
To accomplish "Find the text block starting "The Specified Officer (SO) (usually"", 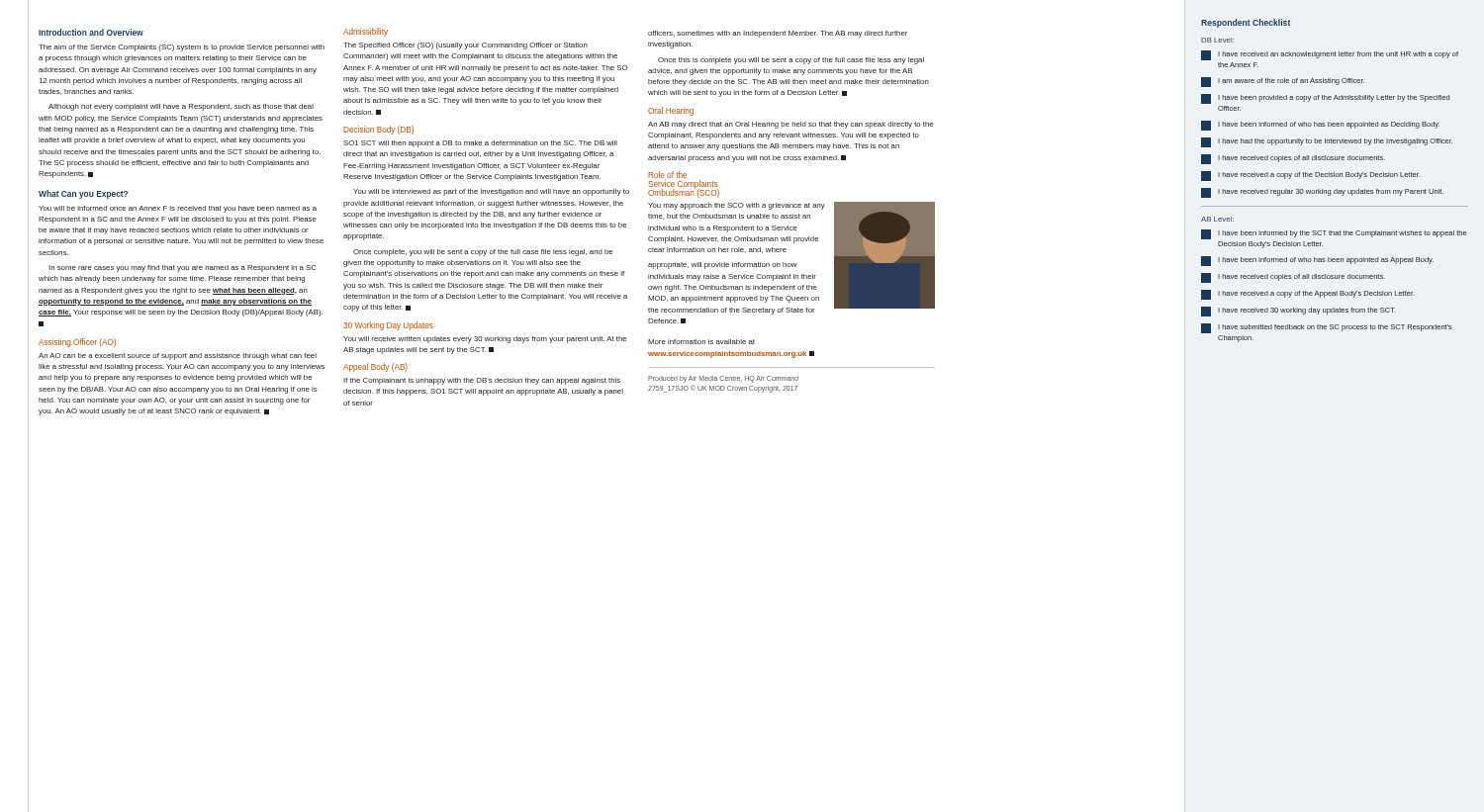I will pyautogui.click(x=487, y=79).
